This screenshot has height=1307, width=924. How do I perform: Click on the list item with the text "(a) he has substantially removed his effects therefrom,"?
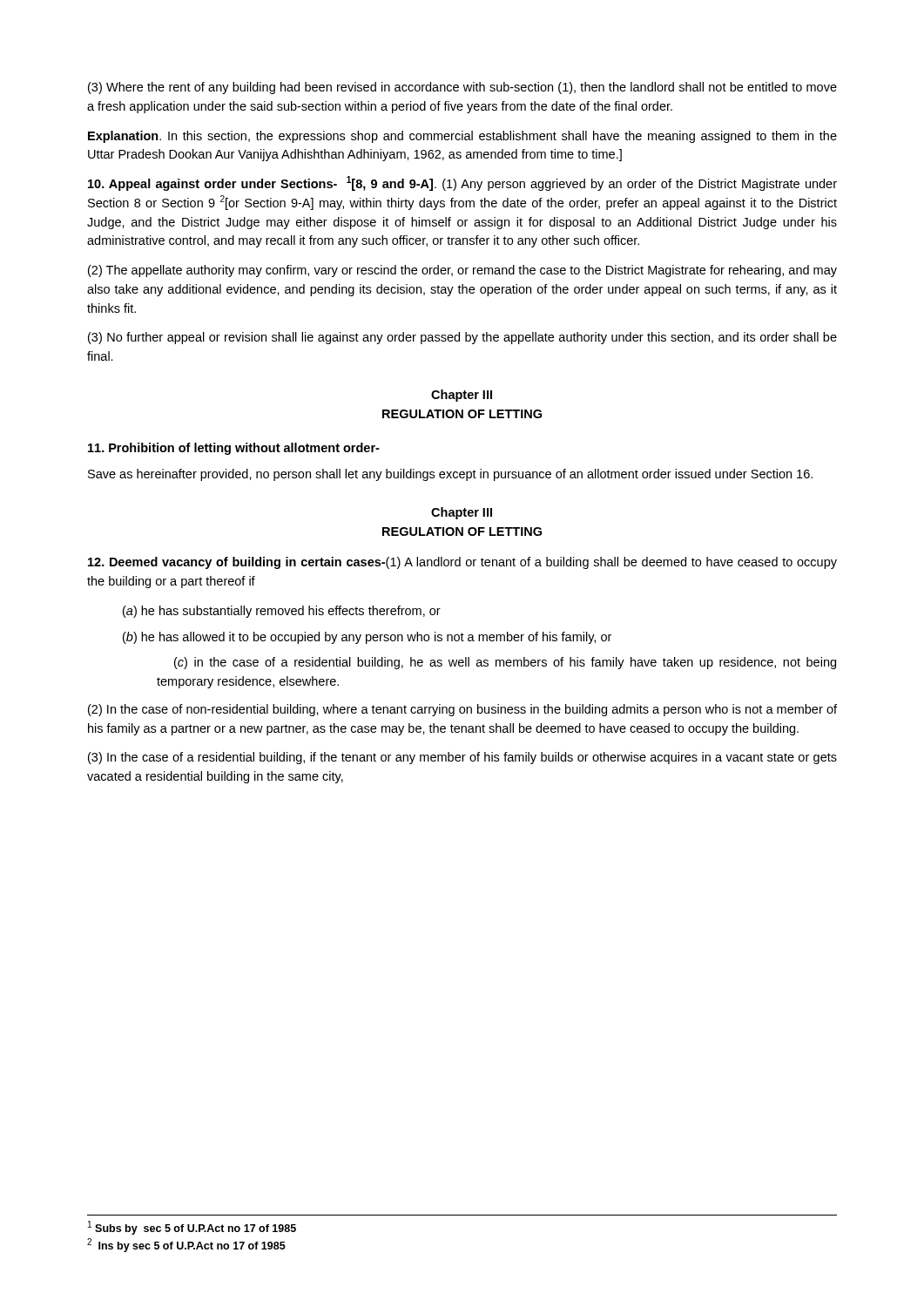point(281,611)
